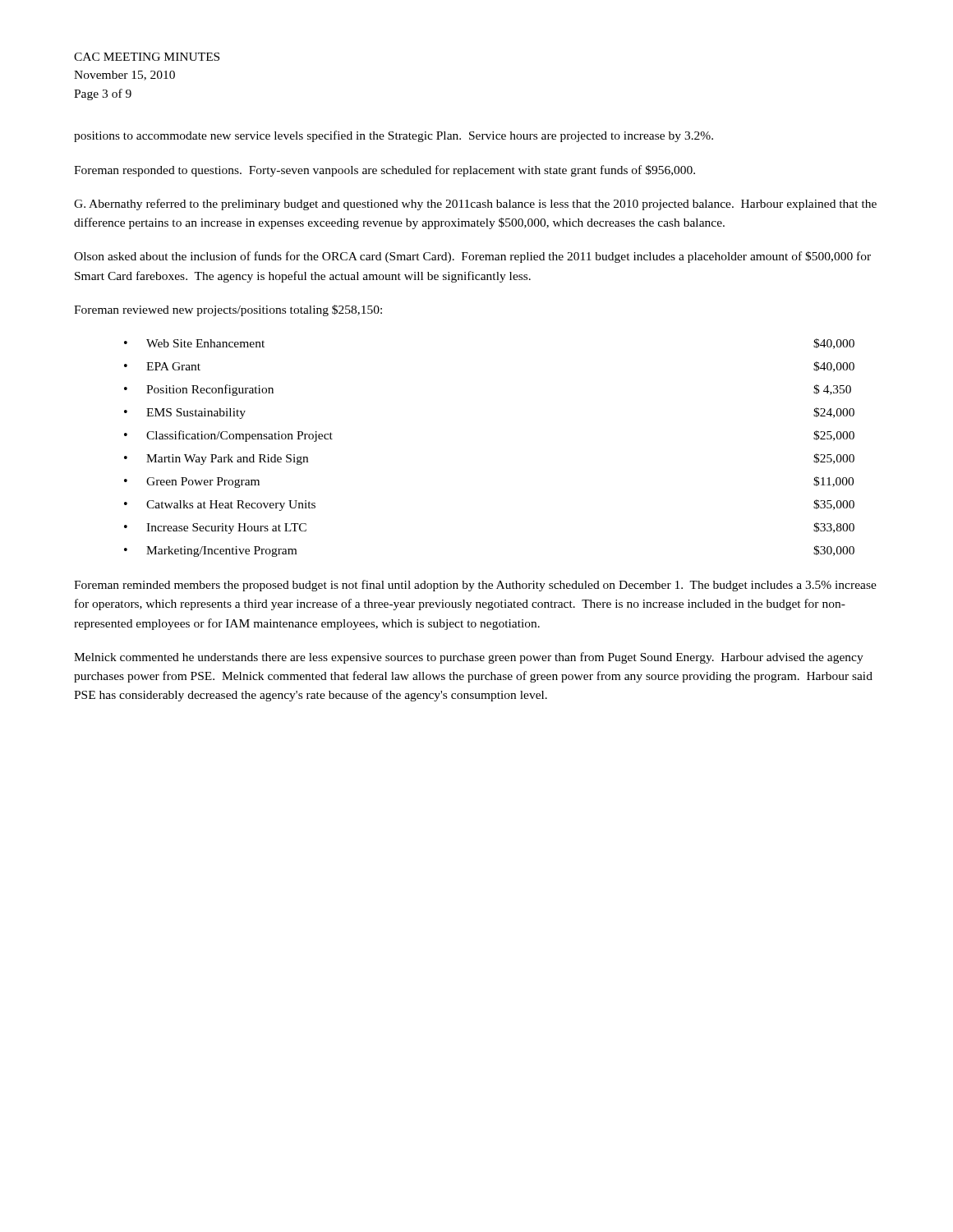Select the text block starting "• Green Power Program $11,000"
The width and height of the screenshot is (953, 1232).
tap(206, 483)
